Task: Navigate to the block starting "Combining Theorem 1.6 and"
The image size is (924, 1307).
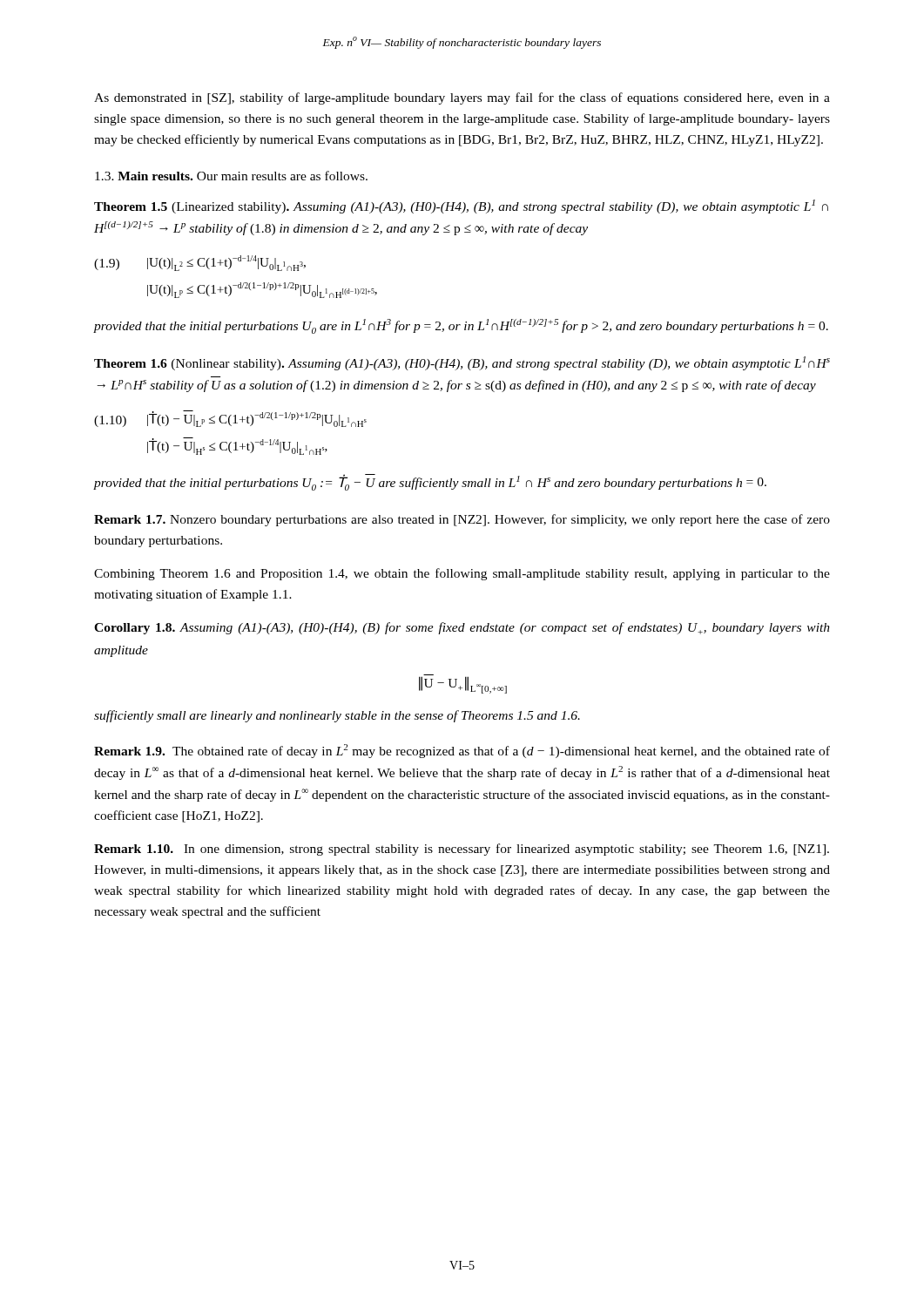Action: (x=462, y=583)
